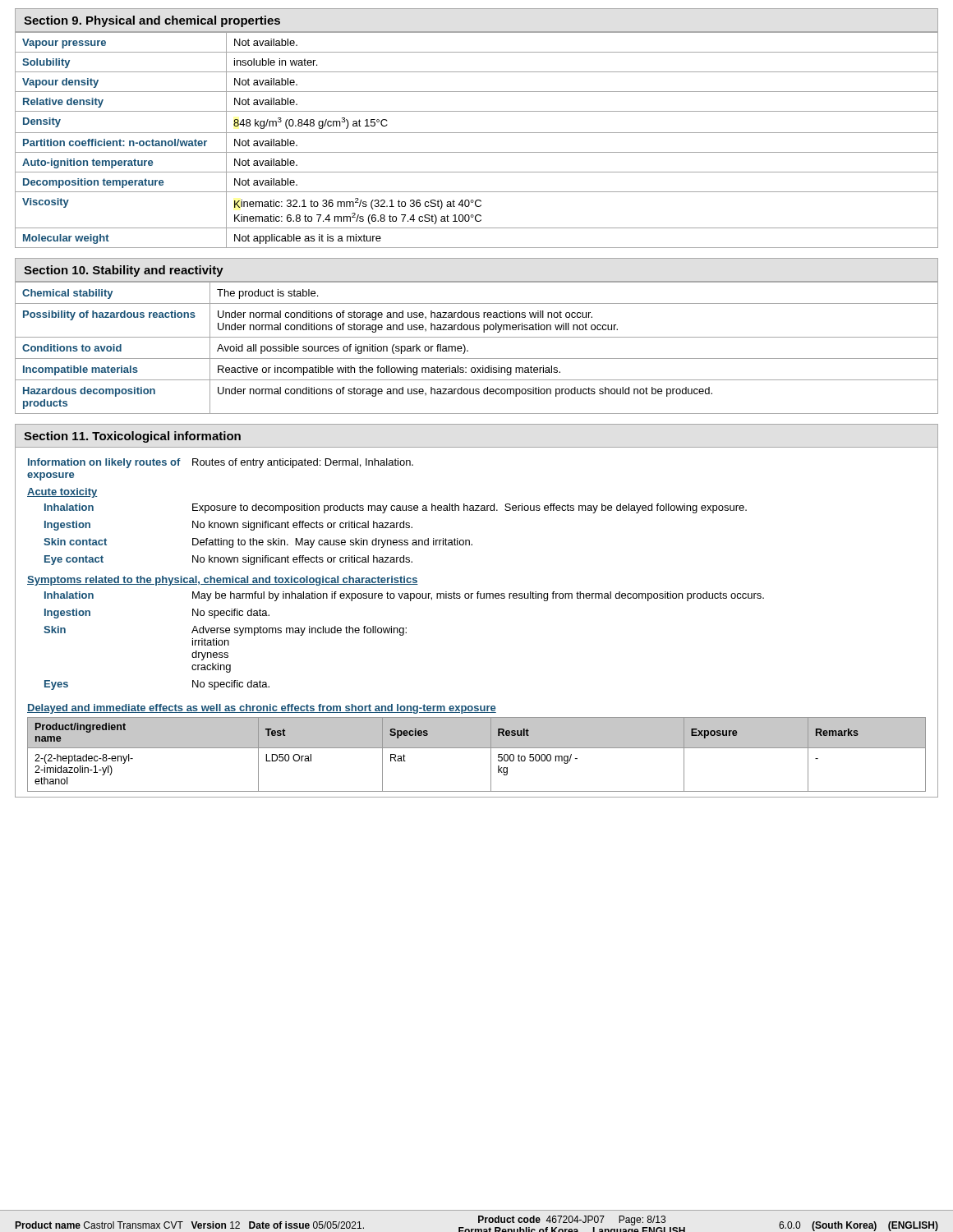
Task: Find the text block that says "Skin Adverse symptoms may"
Action: coord(225,631)
